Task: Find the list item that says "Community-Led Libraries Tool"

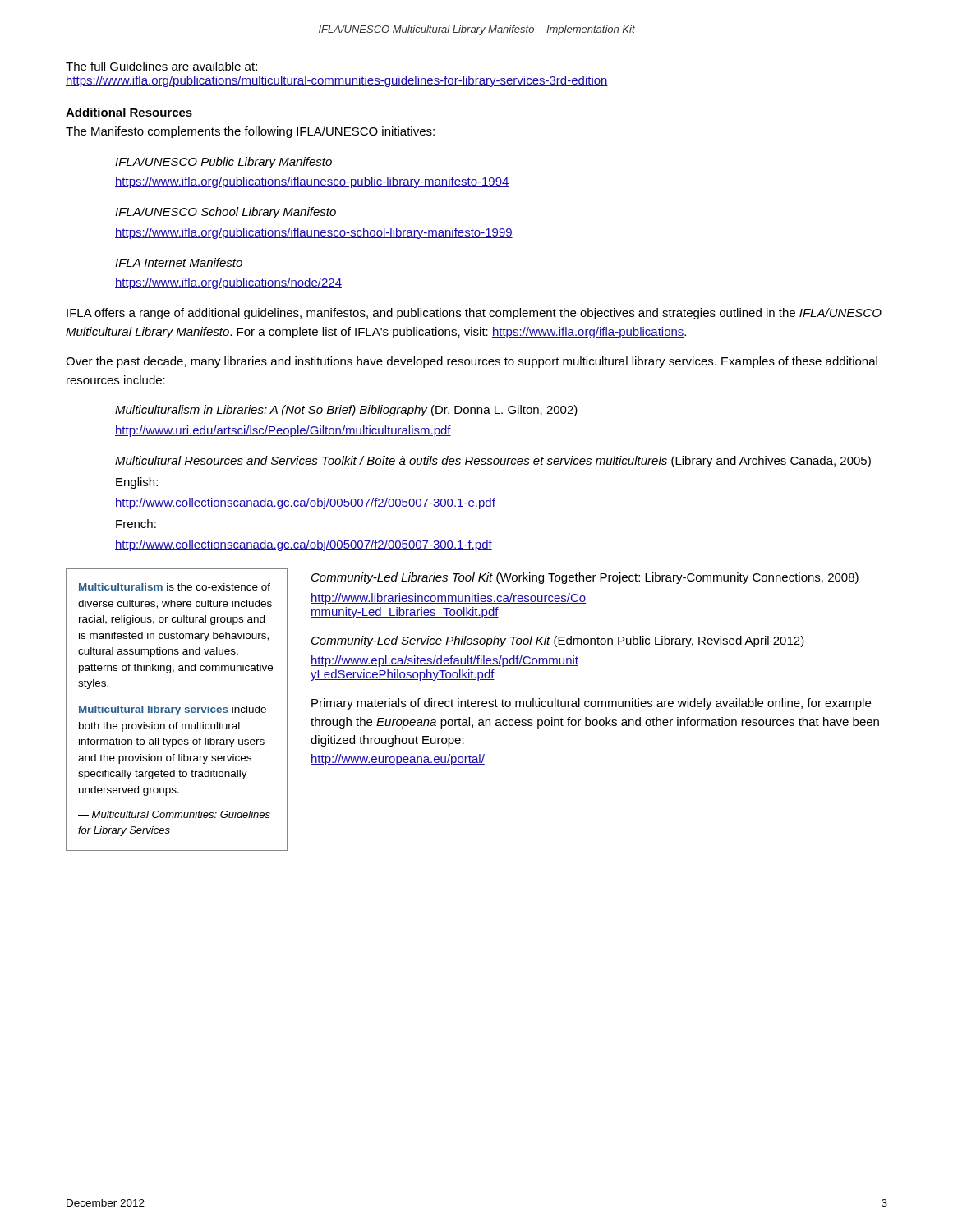Action: (x=585, y=578)
